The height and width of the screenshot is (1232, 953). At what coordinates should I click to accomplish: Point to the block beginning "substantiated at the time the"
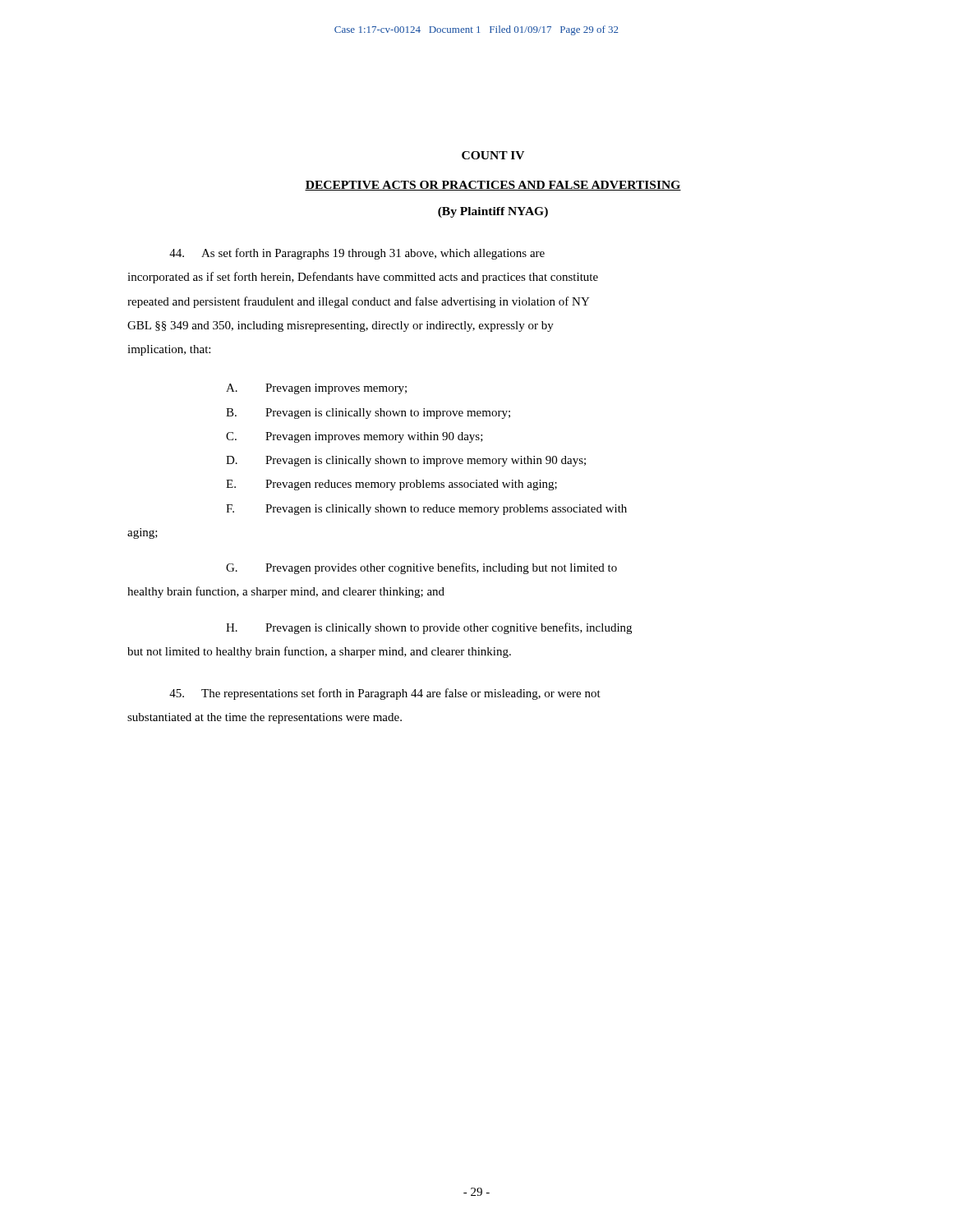coord(265,717)
